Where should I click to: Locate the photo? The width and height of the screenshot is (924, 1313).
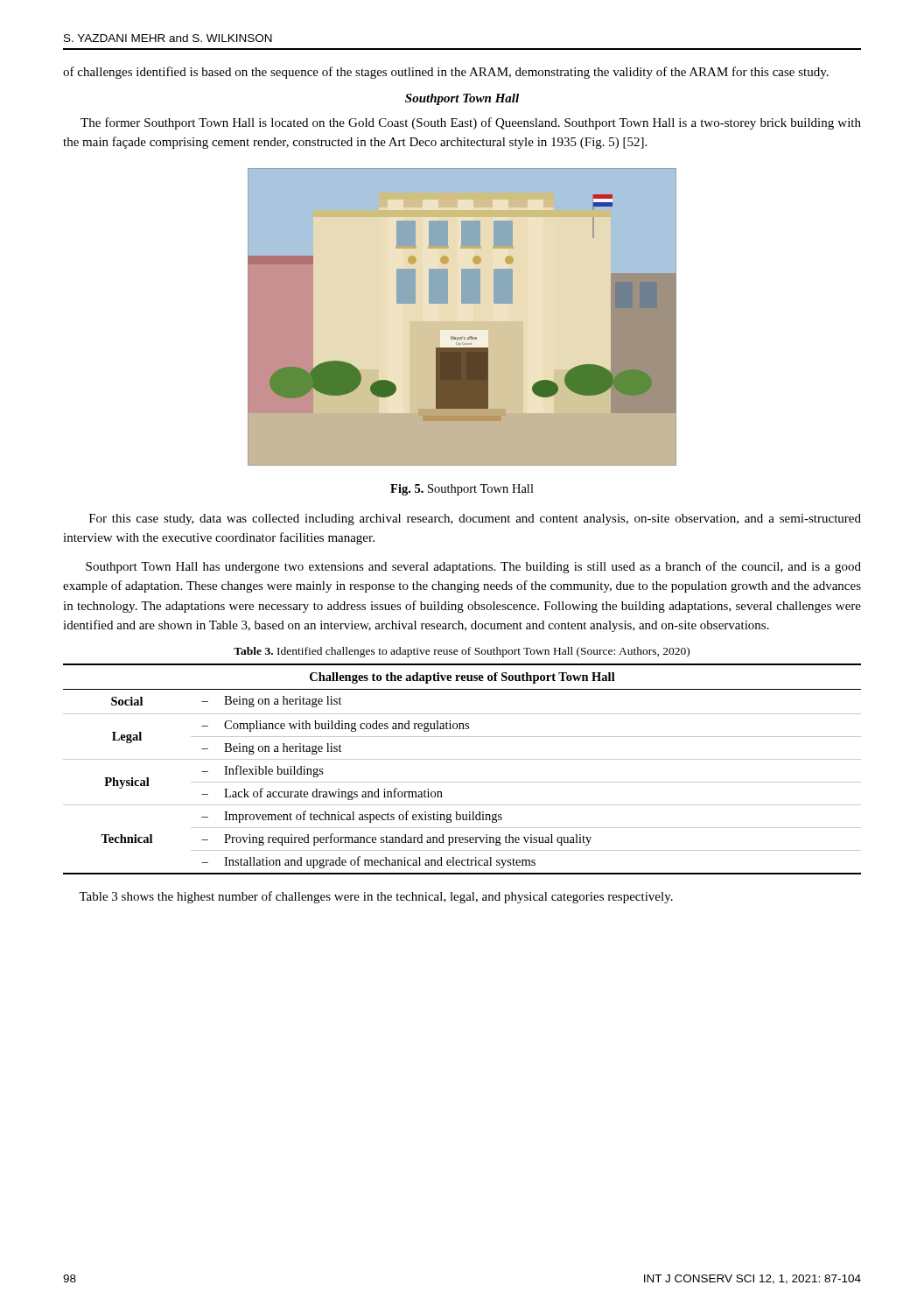click(462, 316)
